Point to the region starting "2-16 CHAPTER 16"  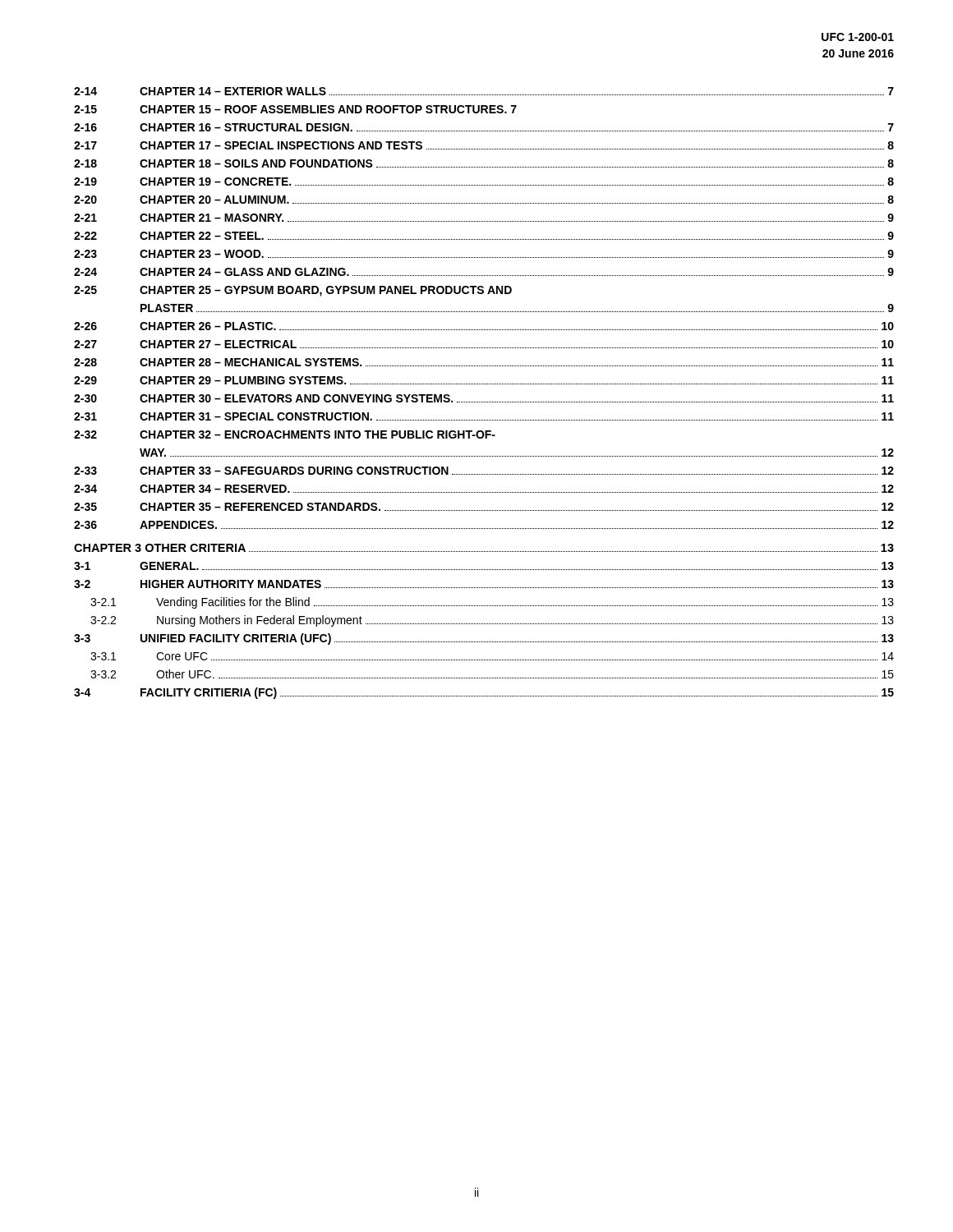[484, 127]
